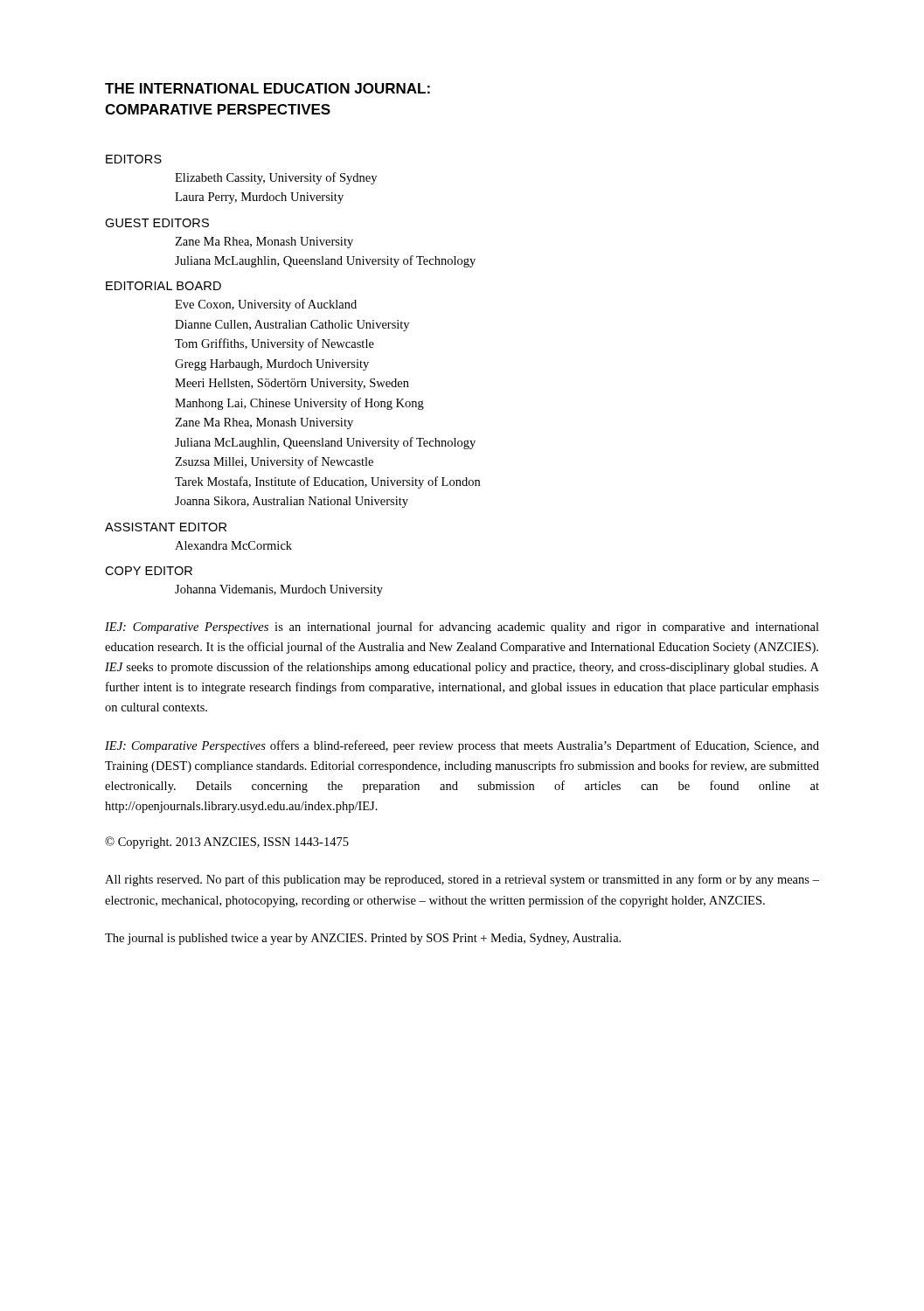Point to the block starting "IEJ: Comparative Perspectives is an international"
Viewport: 924px width, 1311px height.
(x=462, y=667)
